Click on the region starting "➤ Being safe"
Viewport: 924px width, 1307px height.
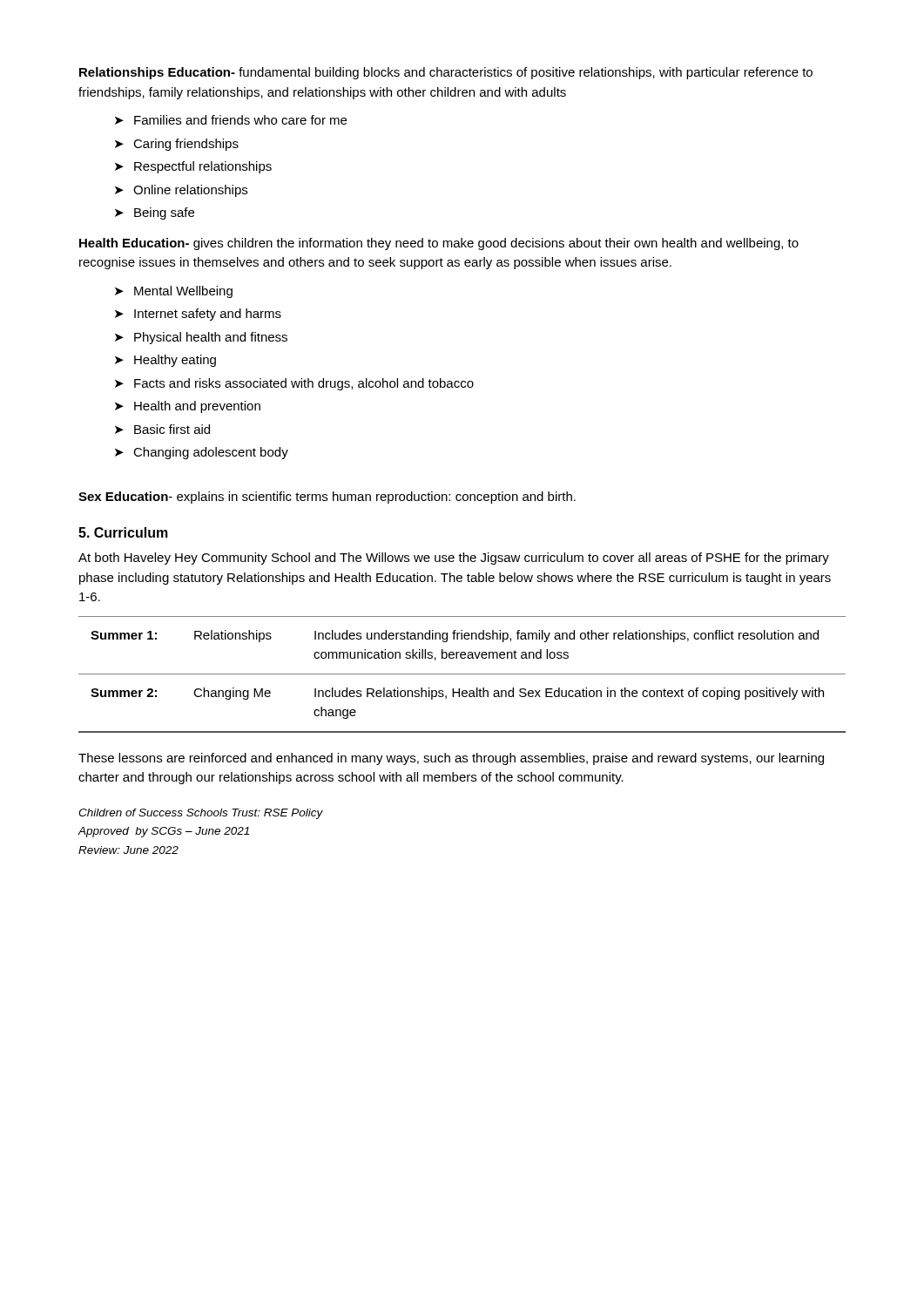[154, 213]
